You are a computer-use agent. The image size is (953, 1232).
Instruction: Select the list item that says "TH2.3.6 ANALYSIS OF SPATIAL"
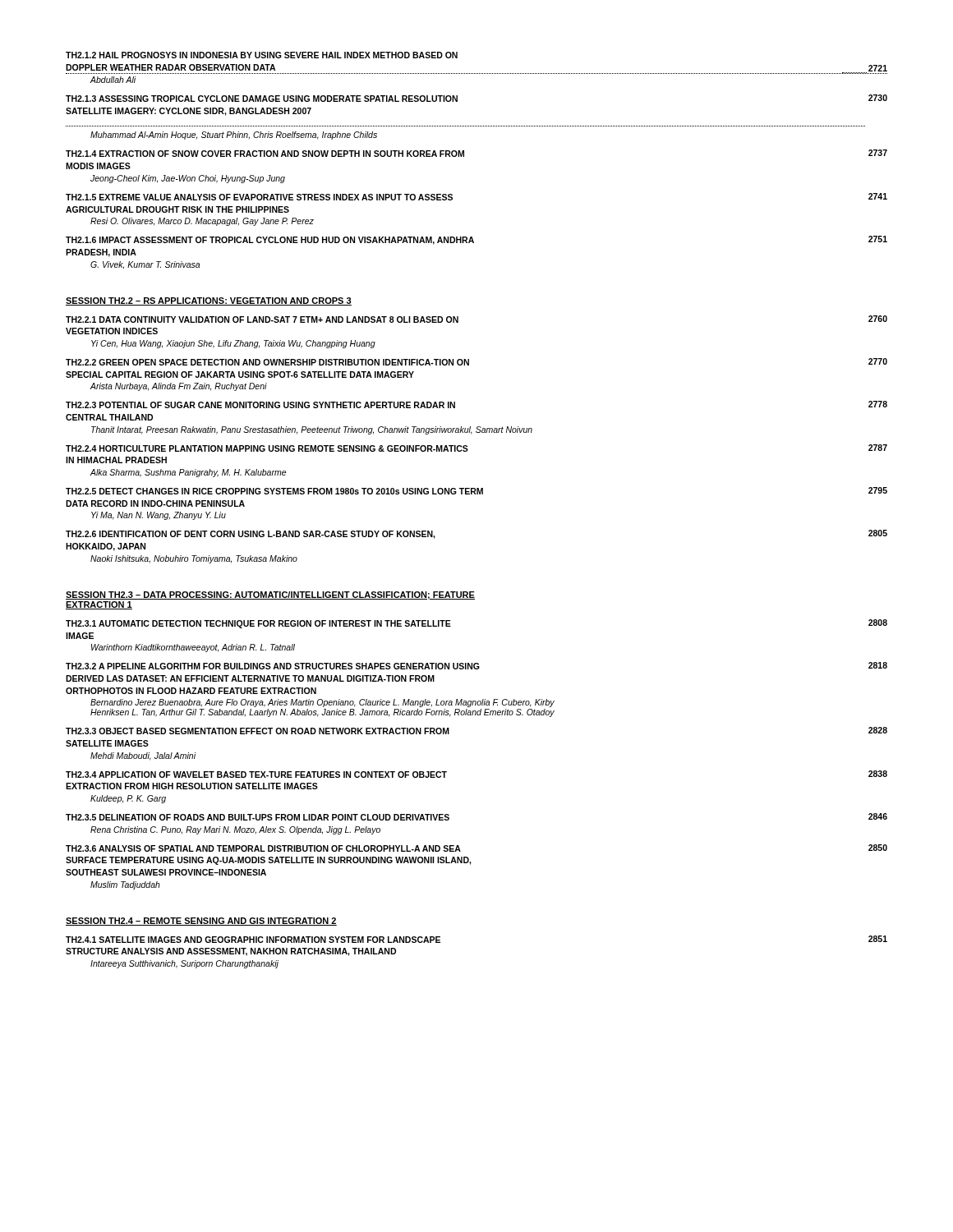coord(476,866)
